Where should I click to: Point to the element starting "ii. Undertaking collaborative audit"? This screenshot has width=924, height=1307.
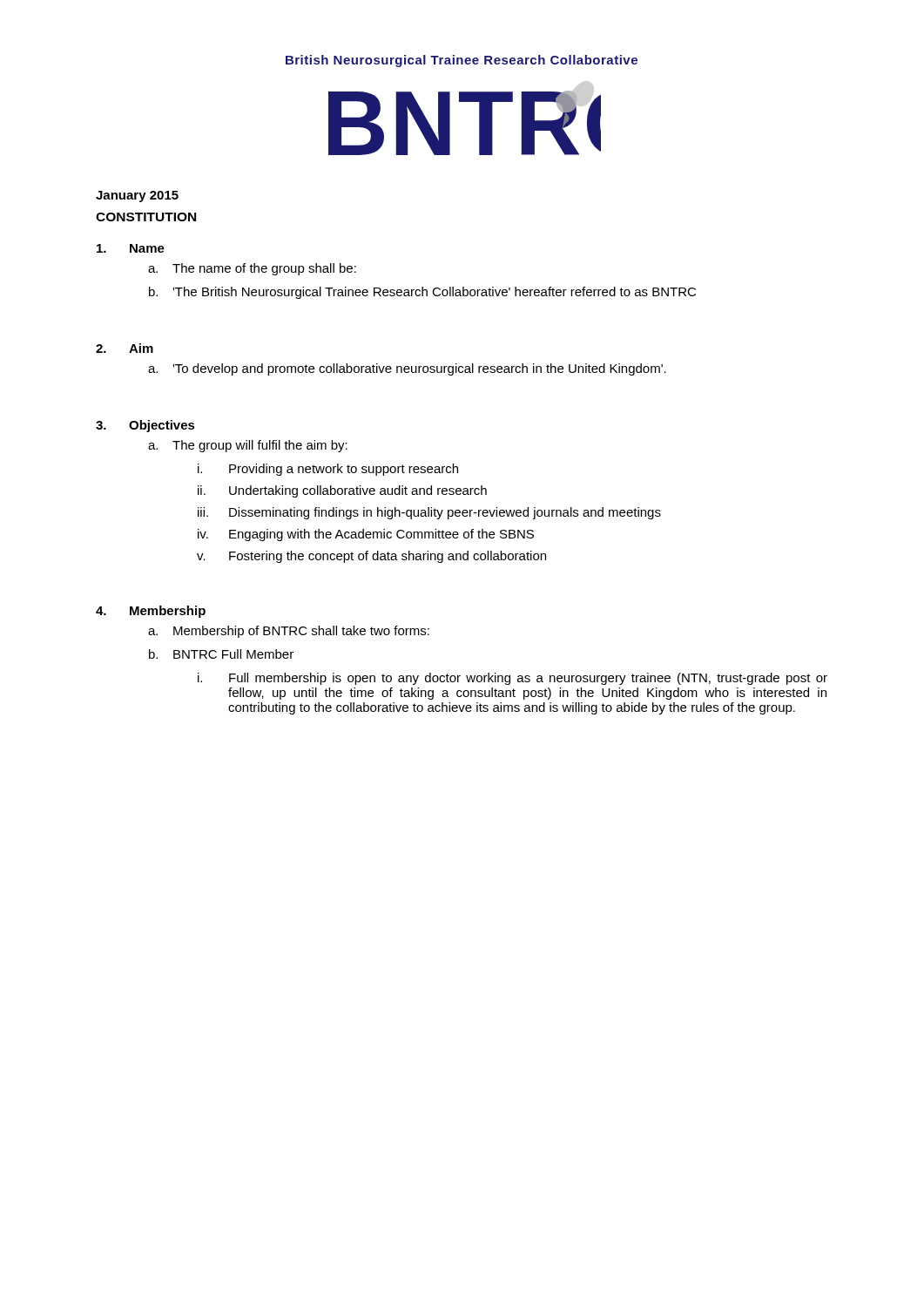point(342,491)
